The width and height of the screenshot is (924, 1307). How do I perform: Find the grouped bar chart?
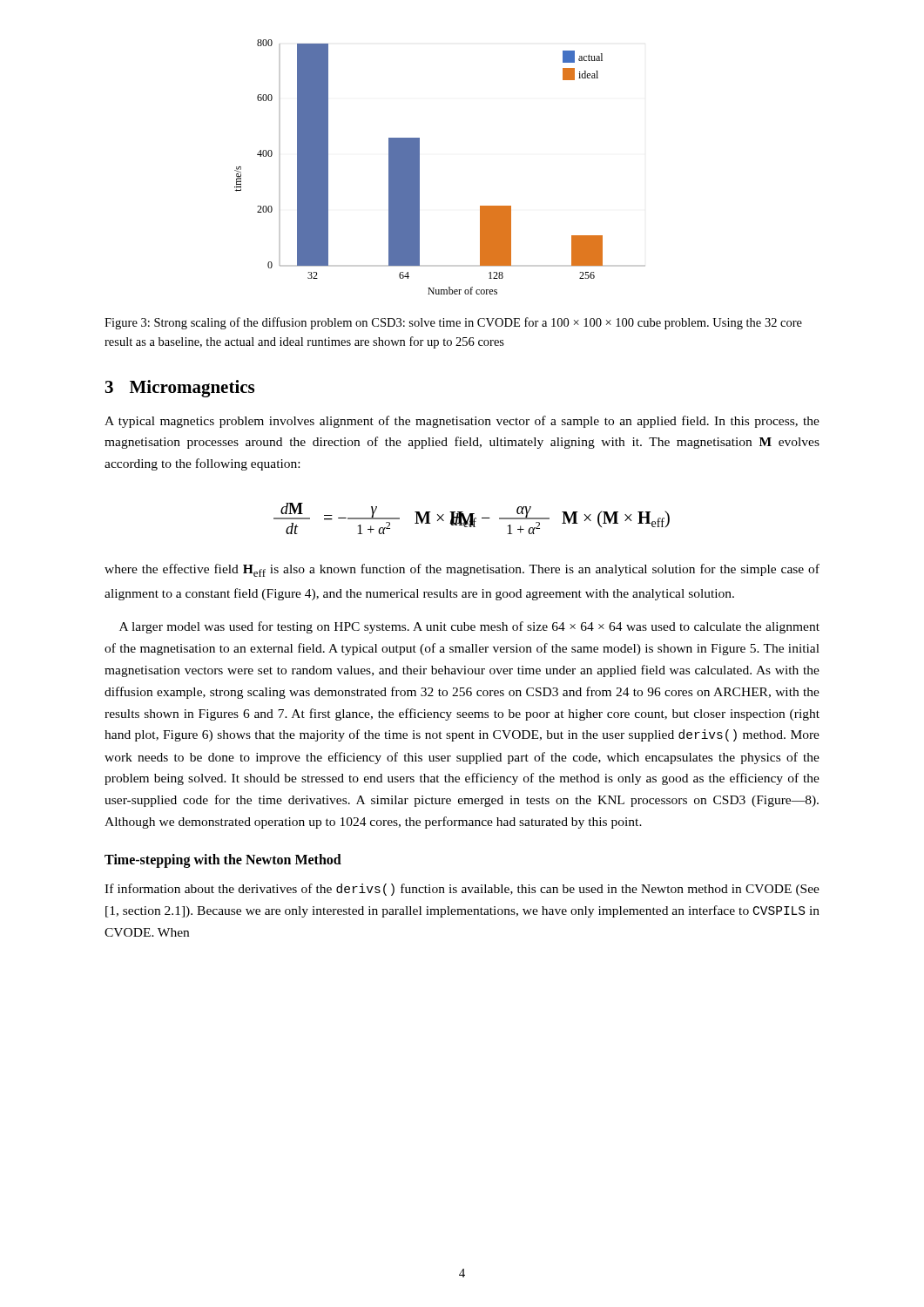point(462,170)
